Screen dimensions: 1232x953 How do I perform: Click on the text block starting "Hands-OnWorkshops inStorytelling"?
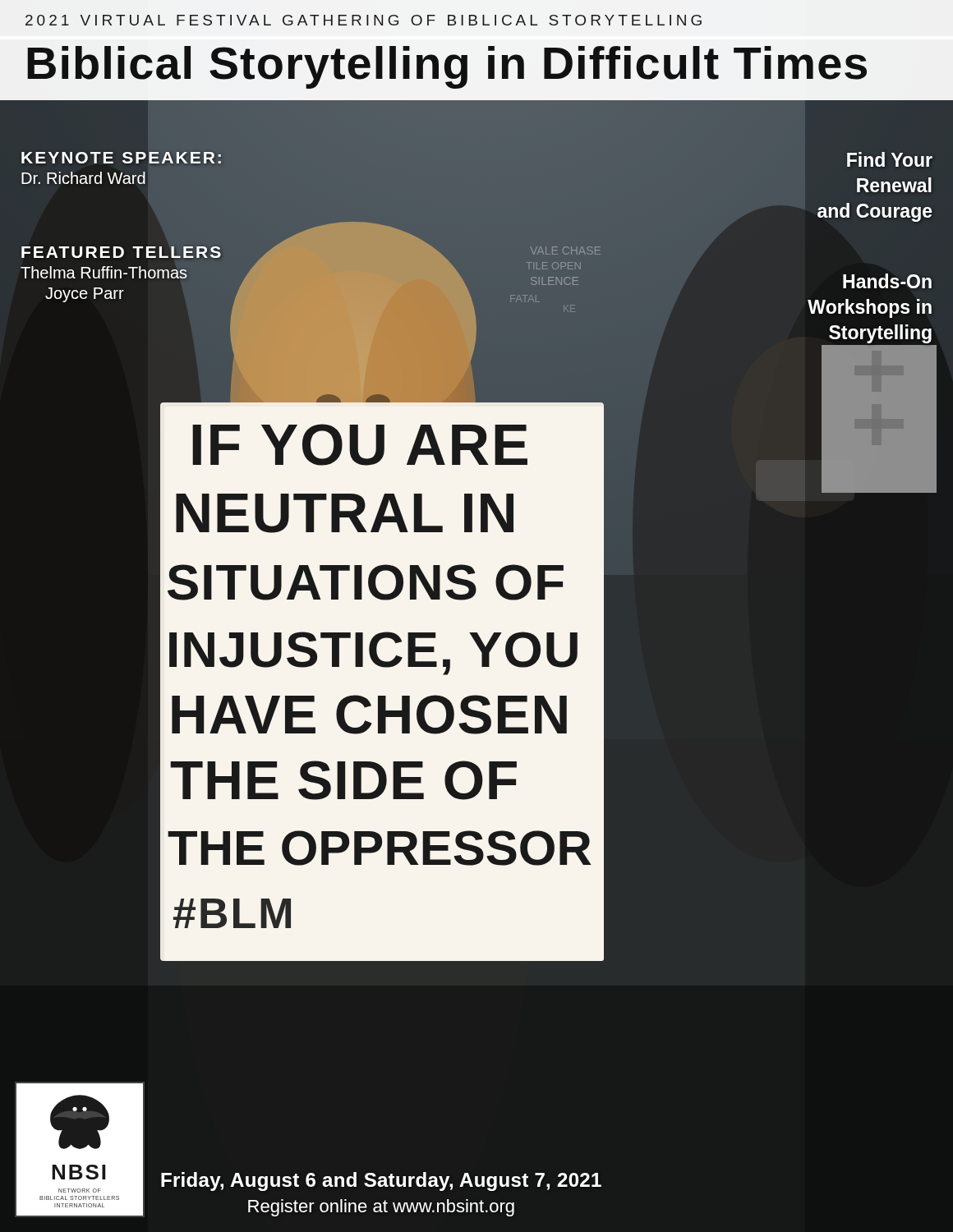coord(870,308)
